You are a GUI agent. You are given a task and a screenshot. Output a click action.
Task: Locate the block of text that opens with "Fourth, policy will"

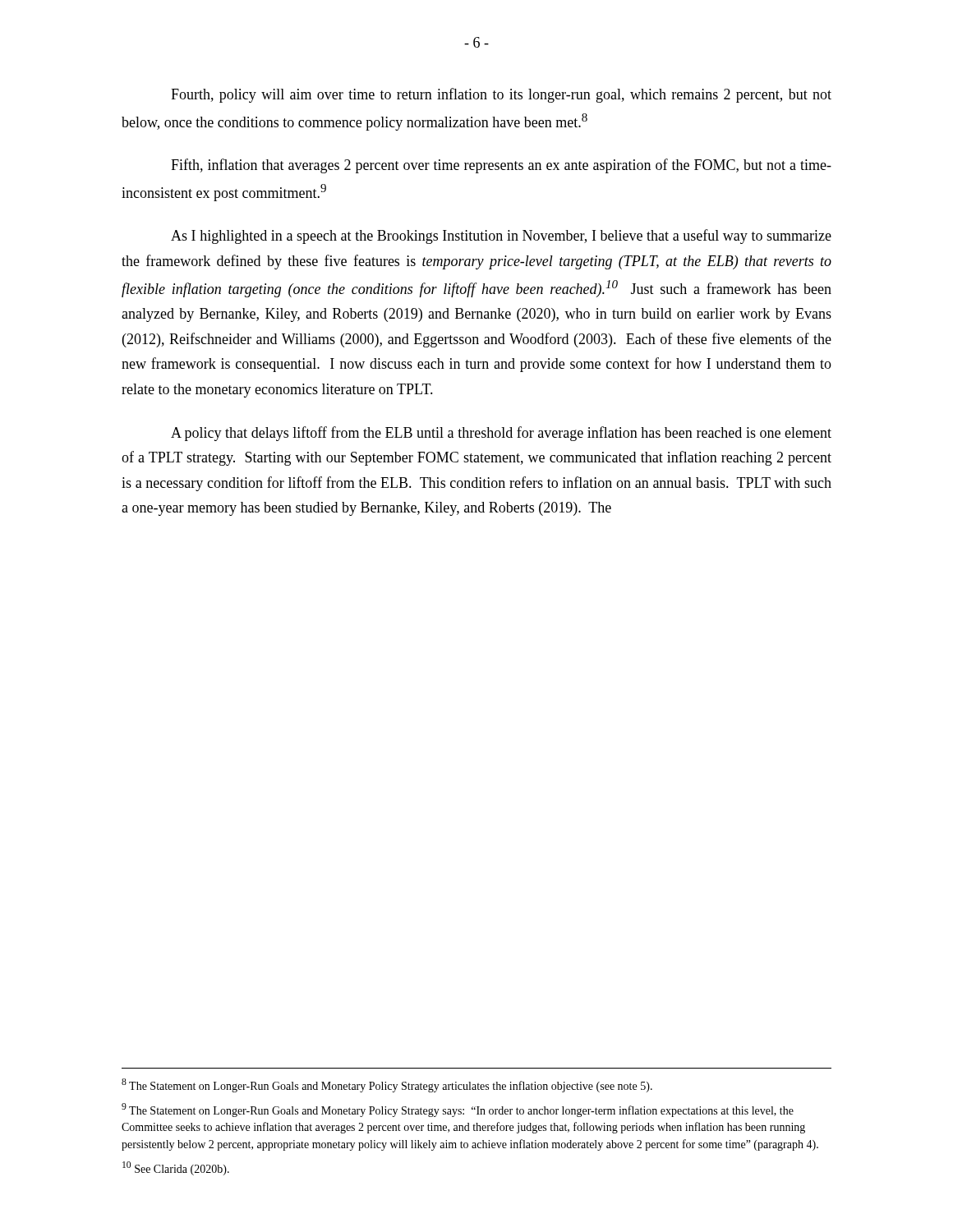click(476, 108)
